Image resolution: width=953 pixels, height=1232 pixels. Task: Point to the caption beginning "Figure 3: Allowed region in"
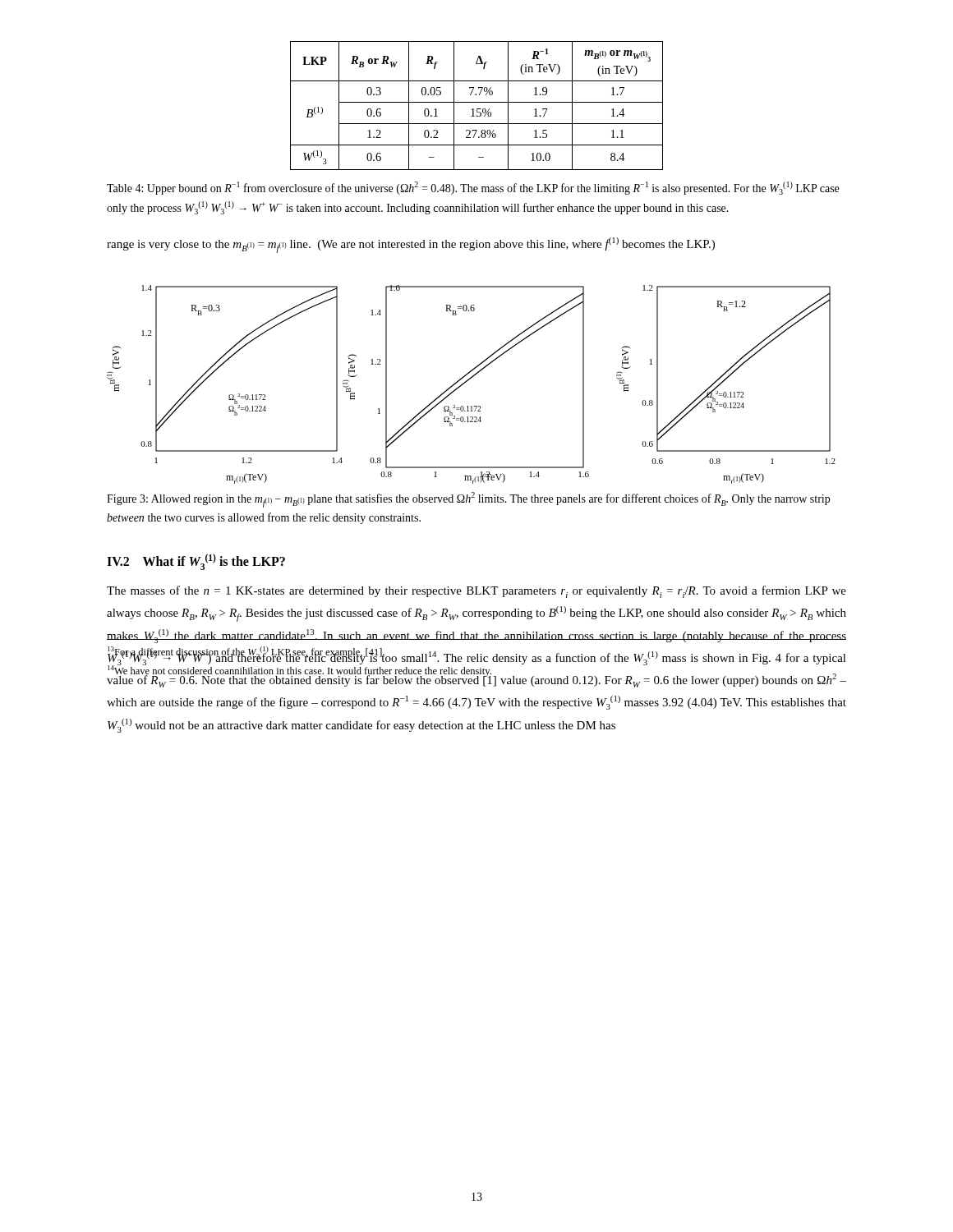pos(469,507)
